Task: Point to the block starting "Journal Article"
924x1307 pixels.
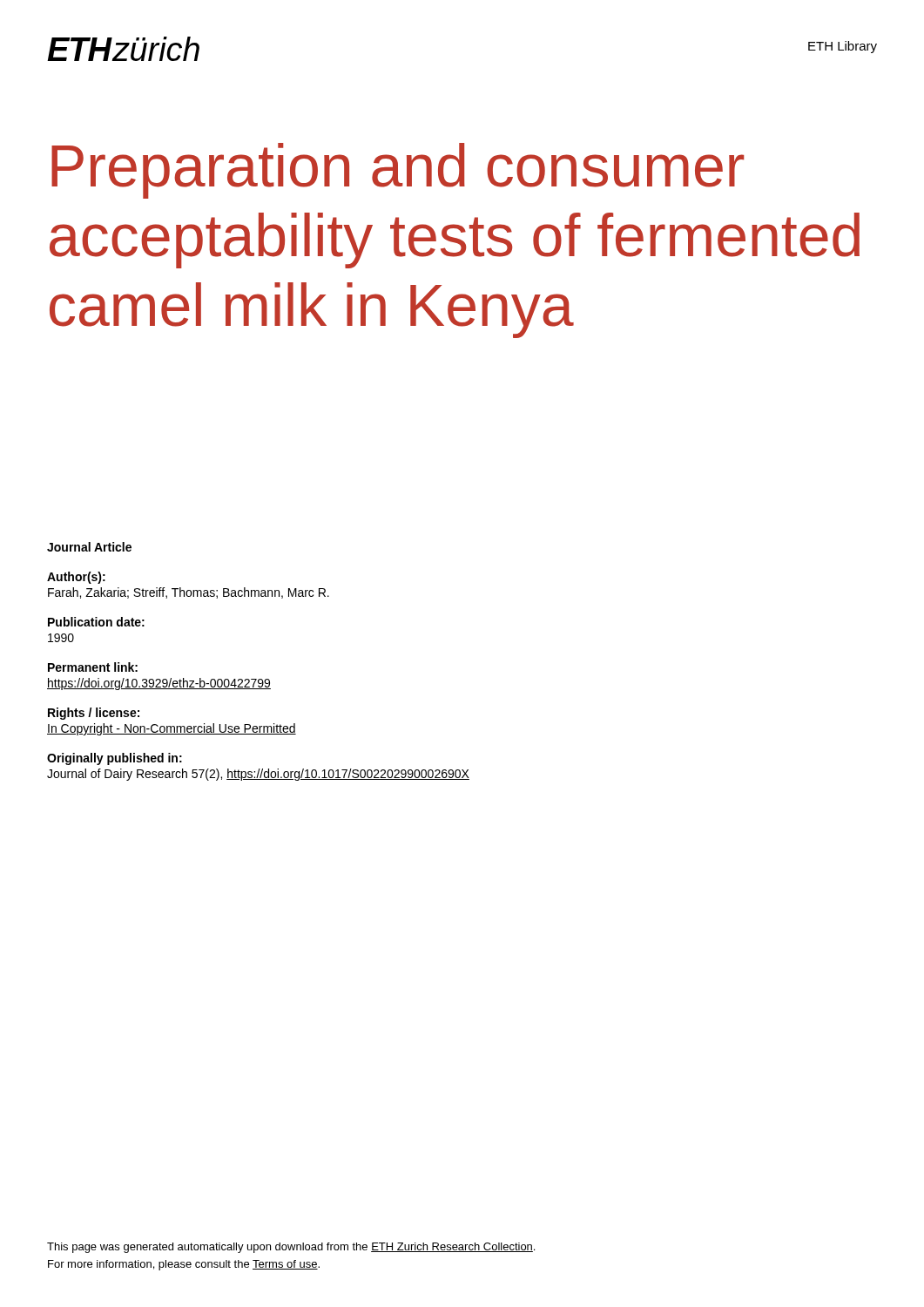Action: coord(89,547)
